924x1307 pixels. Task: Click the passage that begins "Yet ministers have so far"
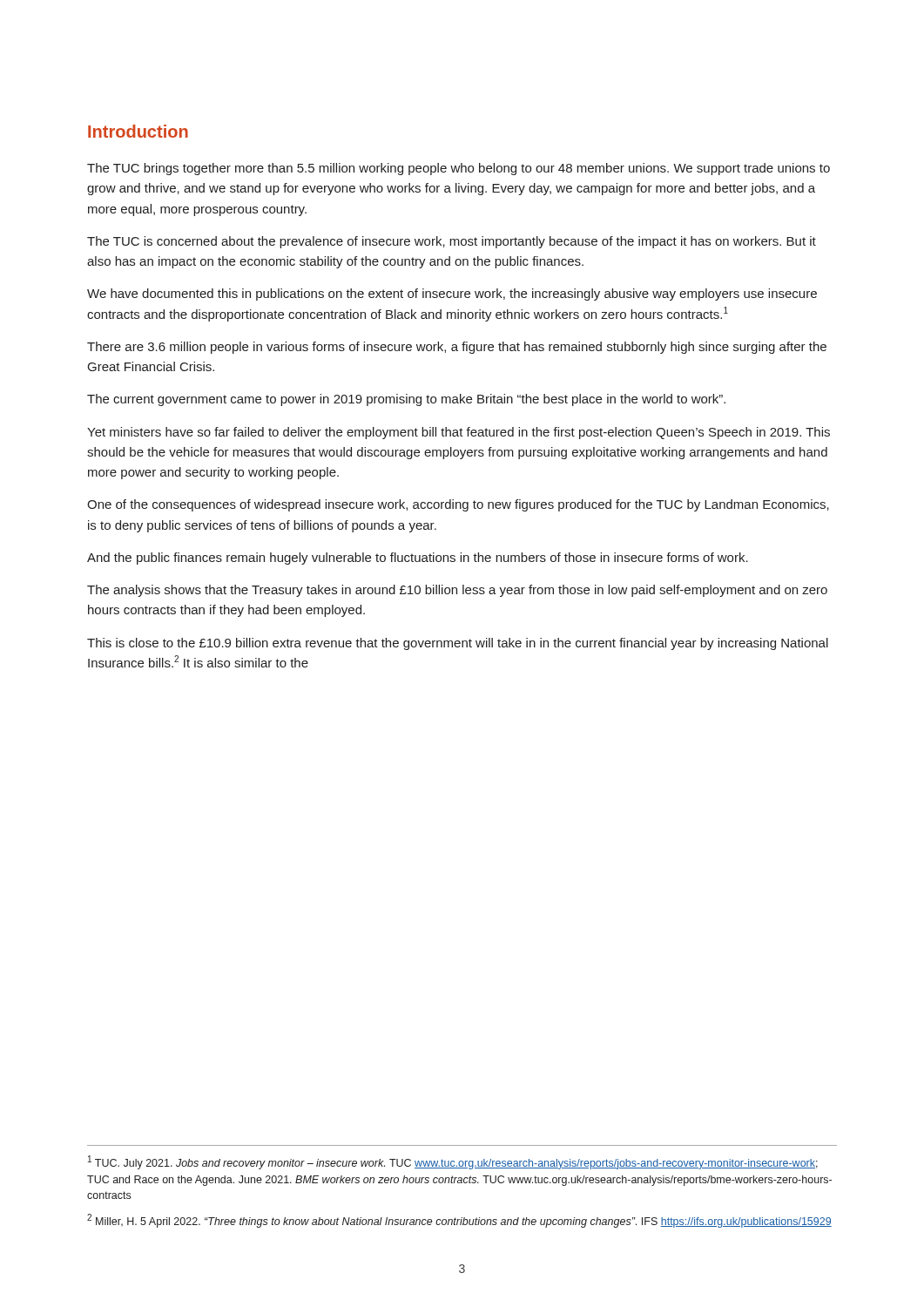pos(459,452)
